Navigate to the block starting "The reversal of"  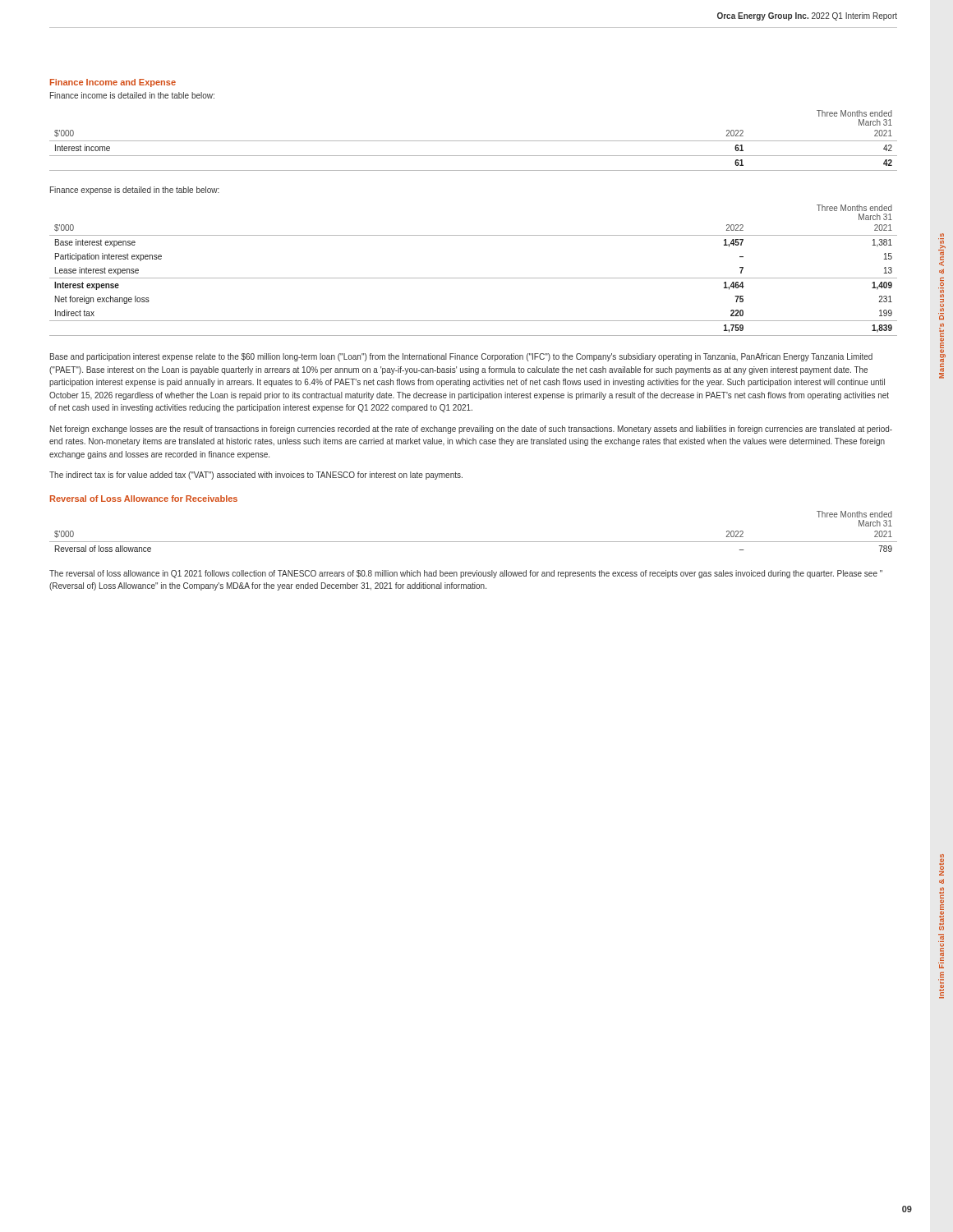pyautogui.click(x=466, y=580)
